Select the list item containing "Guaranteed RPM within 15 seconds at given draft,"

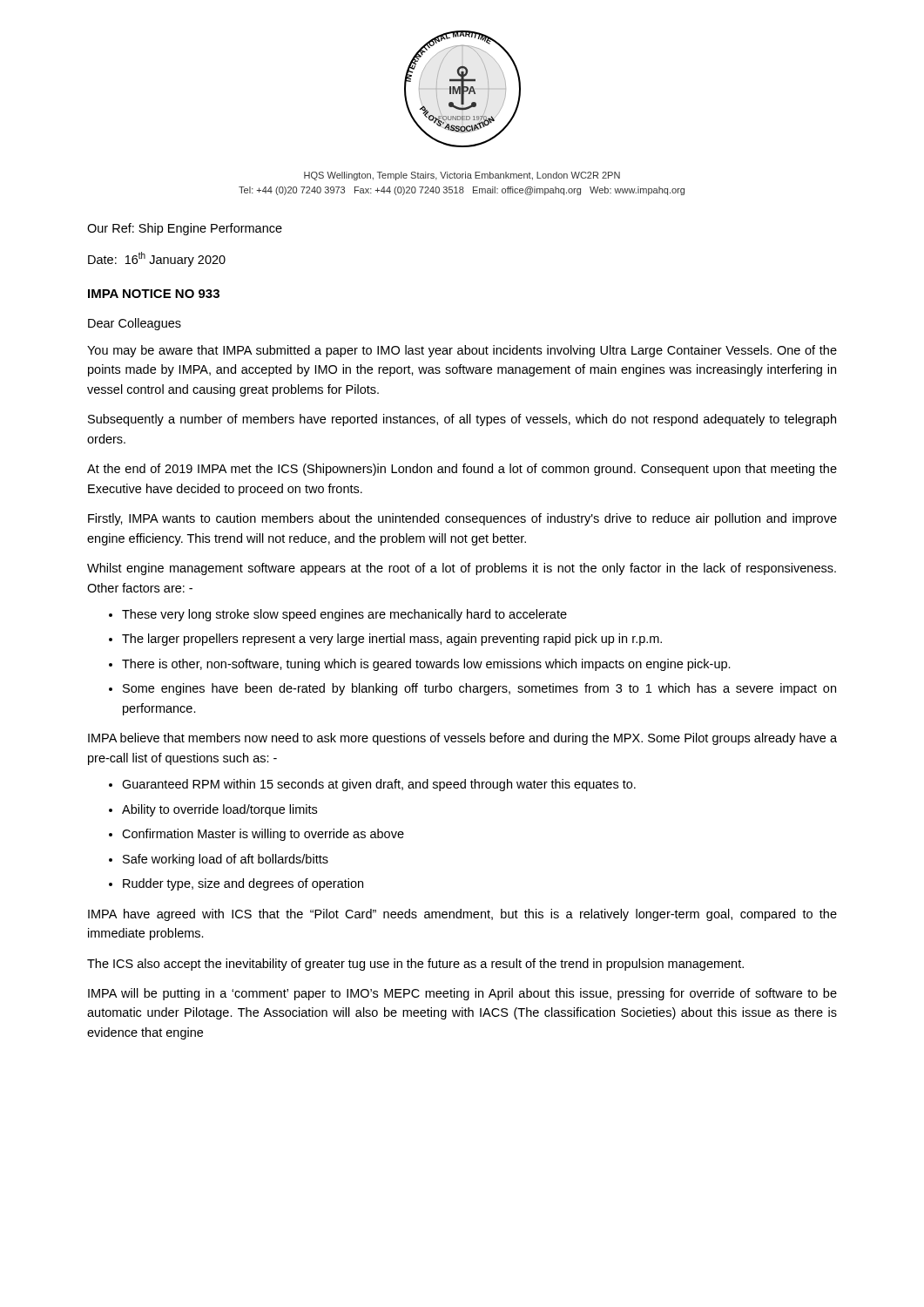pos(379,784)
